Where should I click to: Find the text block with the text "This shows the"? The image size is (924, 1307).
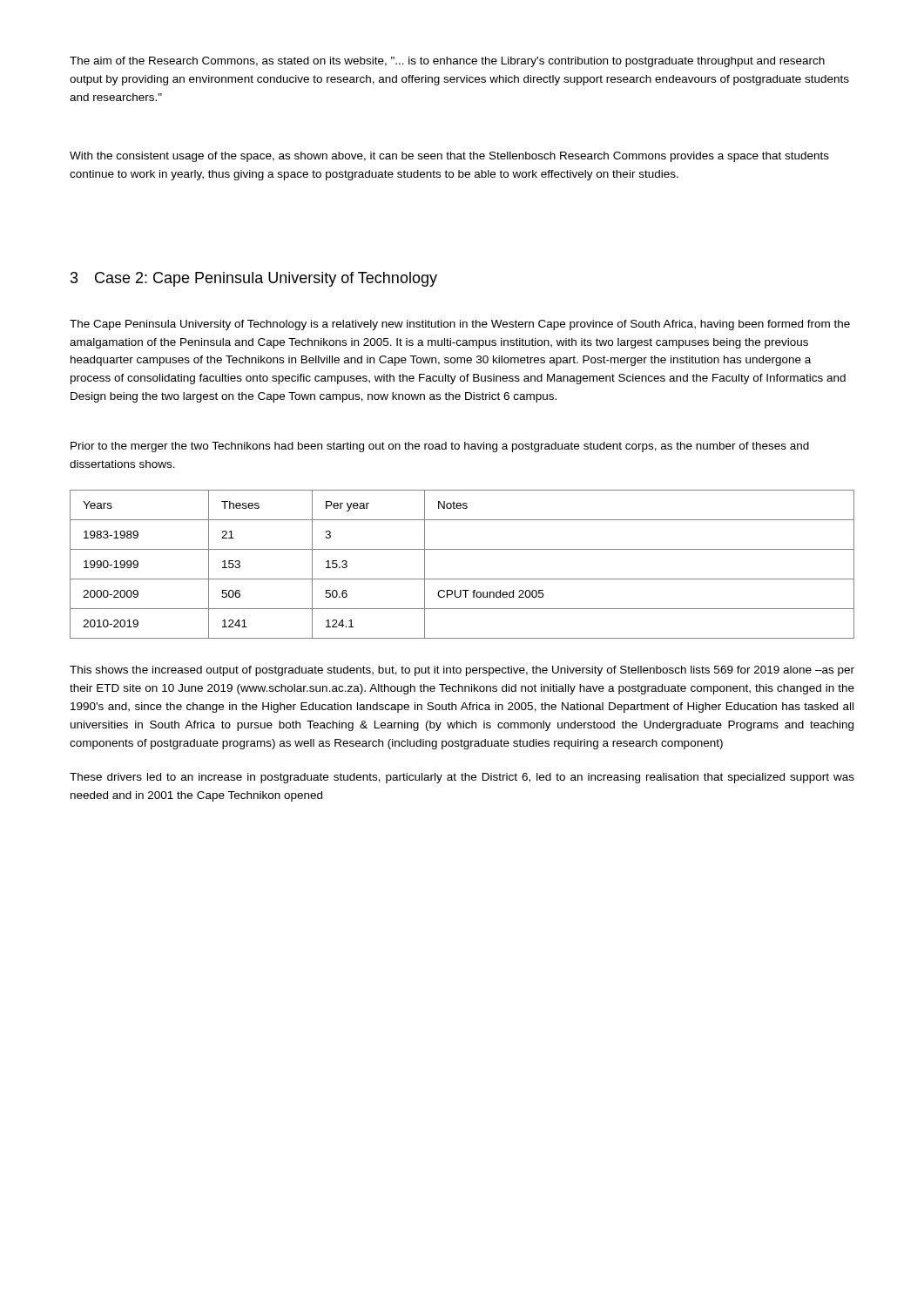(x=462, y=706)
